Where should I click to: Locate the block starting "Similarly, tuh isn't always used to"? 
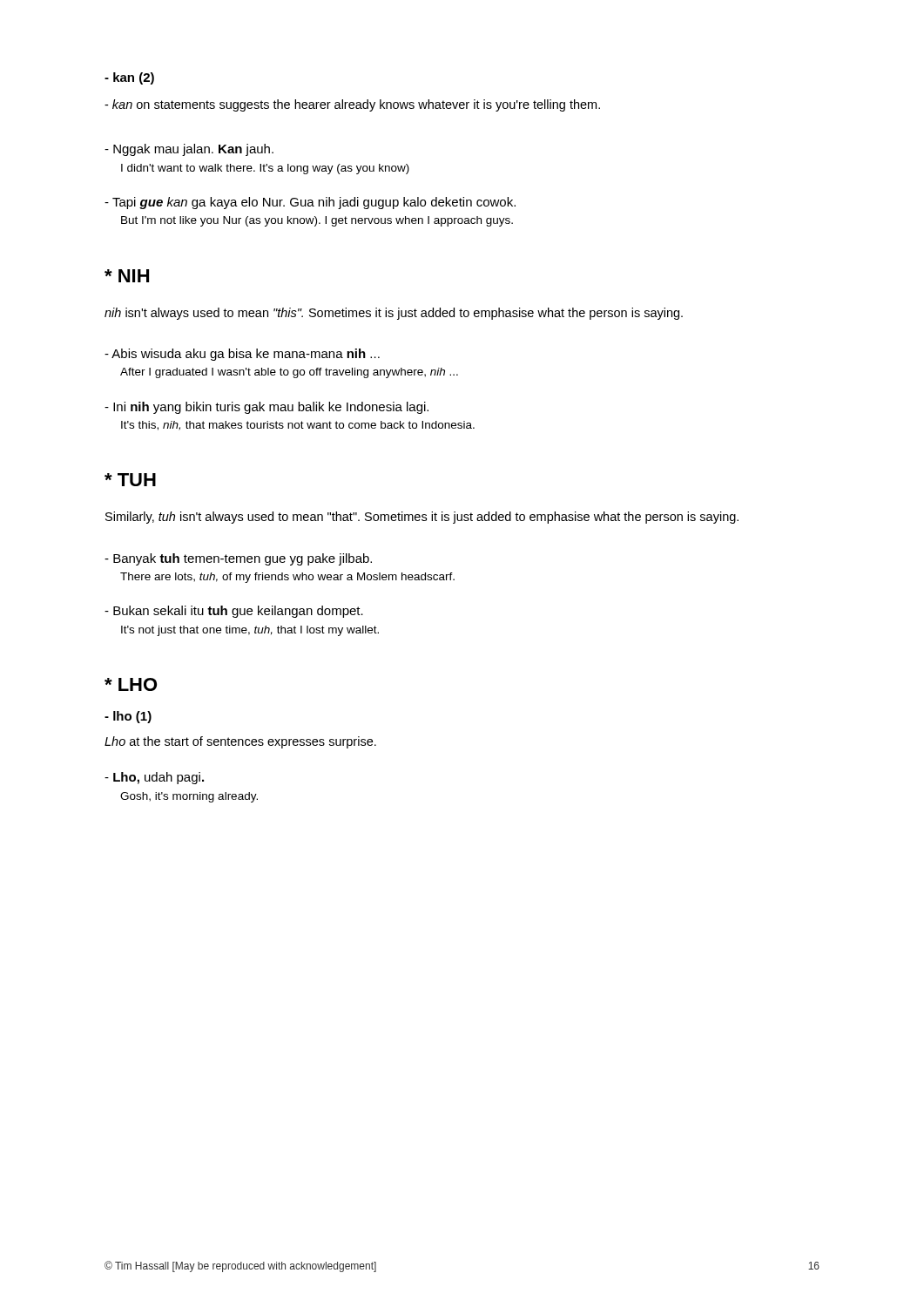(x=422, y=517)
